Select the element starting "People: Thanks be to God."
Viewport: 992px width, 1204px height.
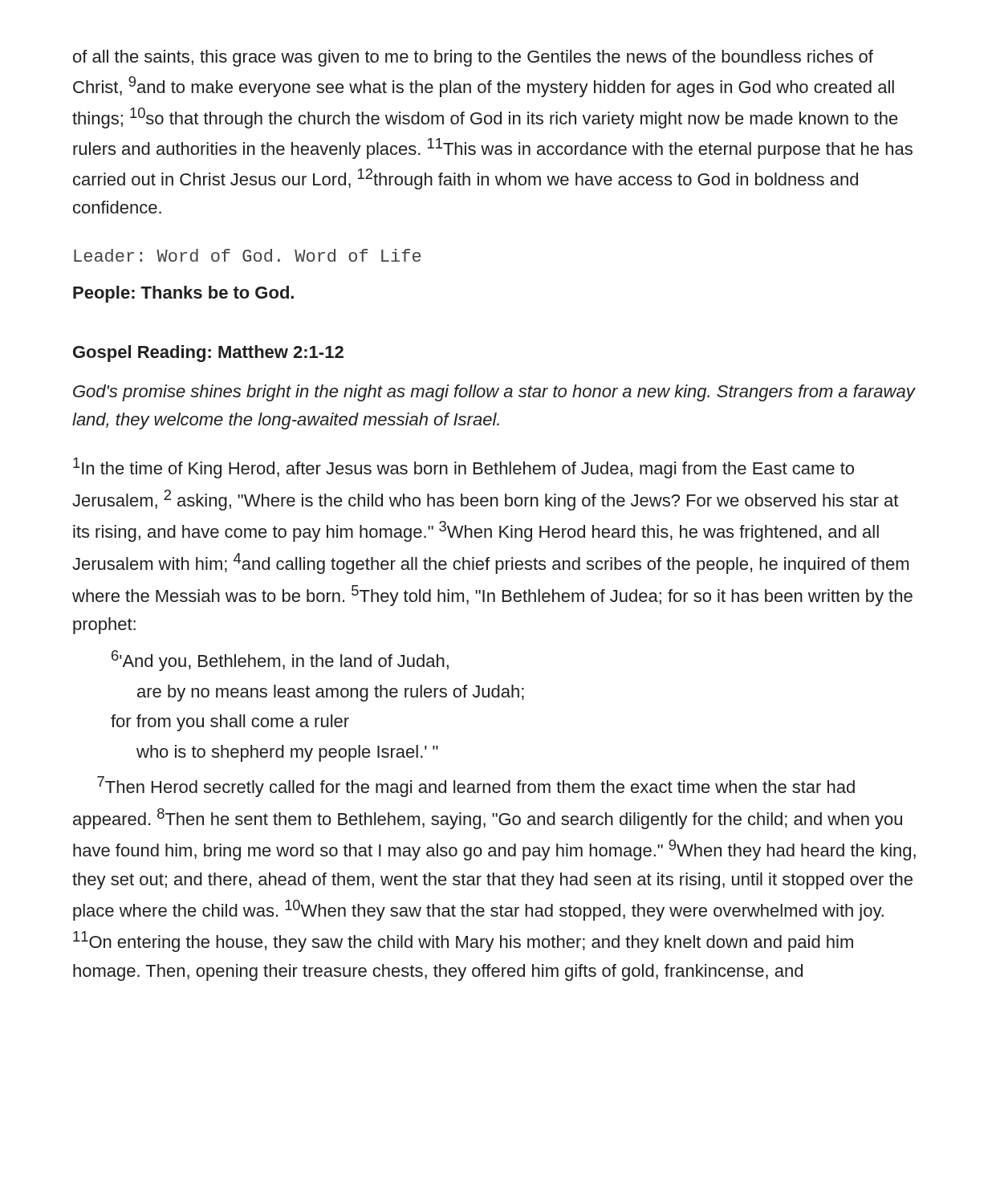[184, 293]
